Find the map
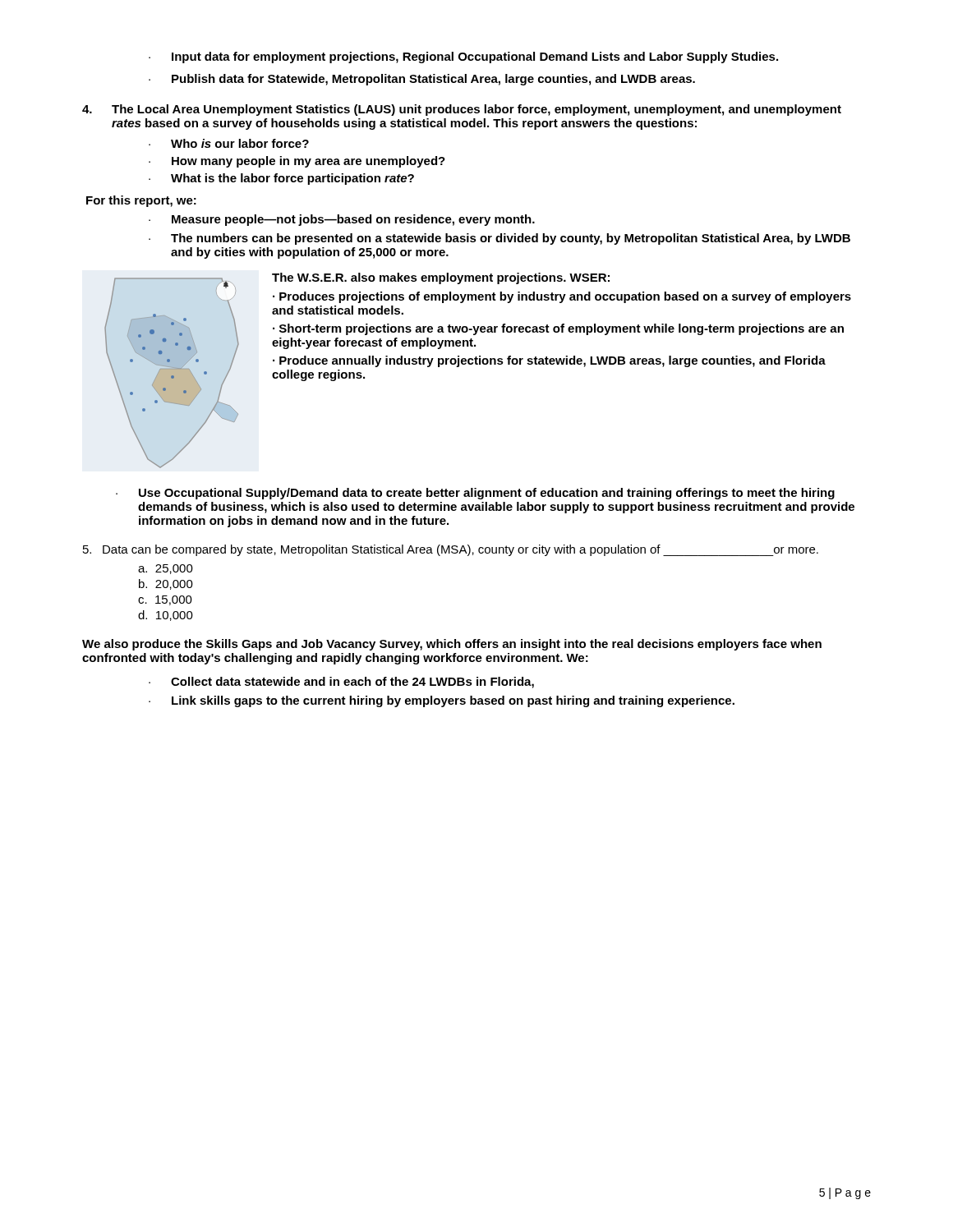 tap(170, 372)
